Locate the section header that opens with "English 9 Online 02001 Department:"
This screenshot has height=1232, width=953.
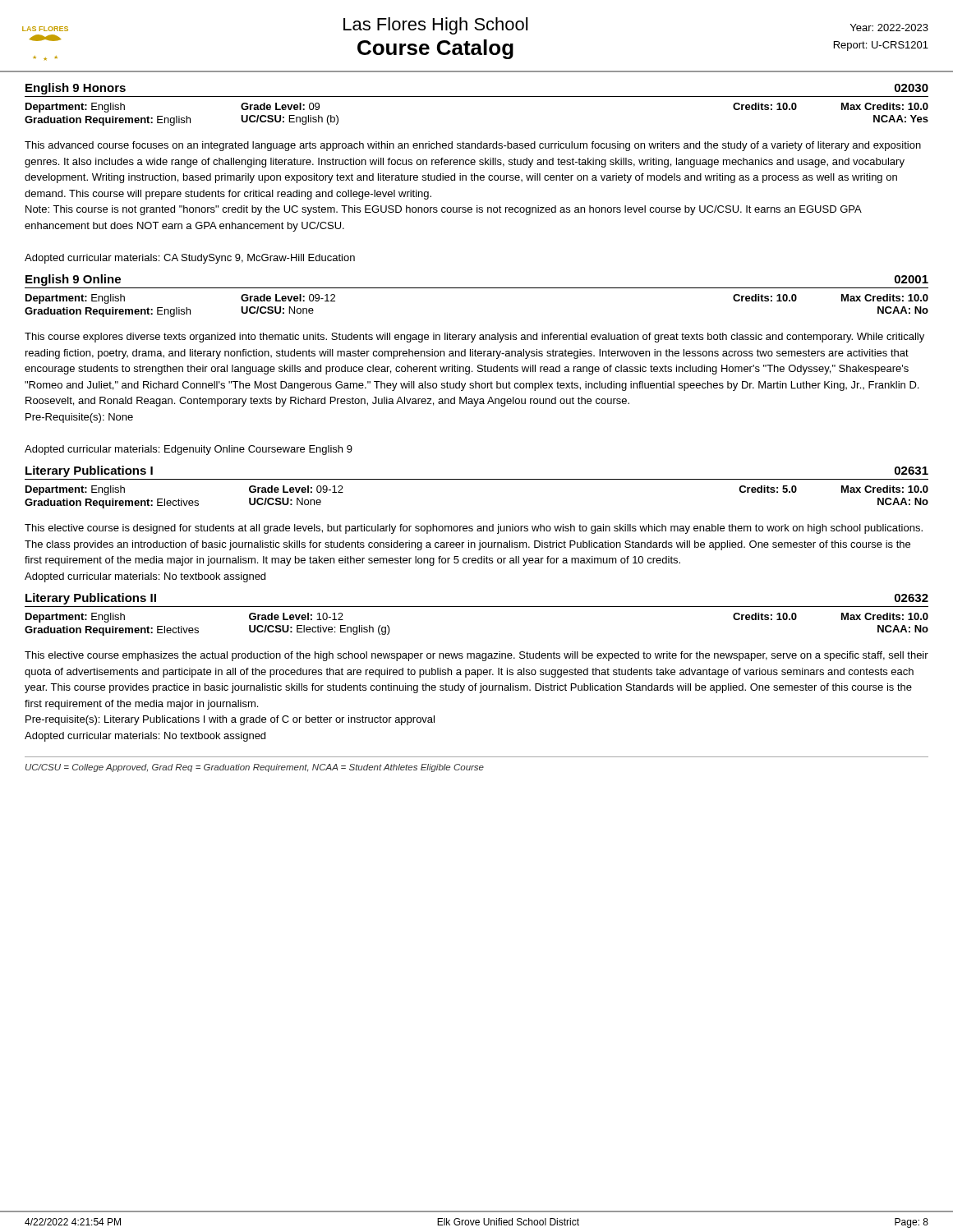pyautogui.click(x=476, y=294)
